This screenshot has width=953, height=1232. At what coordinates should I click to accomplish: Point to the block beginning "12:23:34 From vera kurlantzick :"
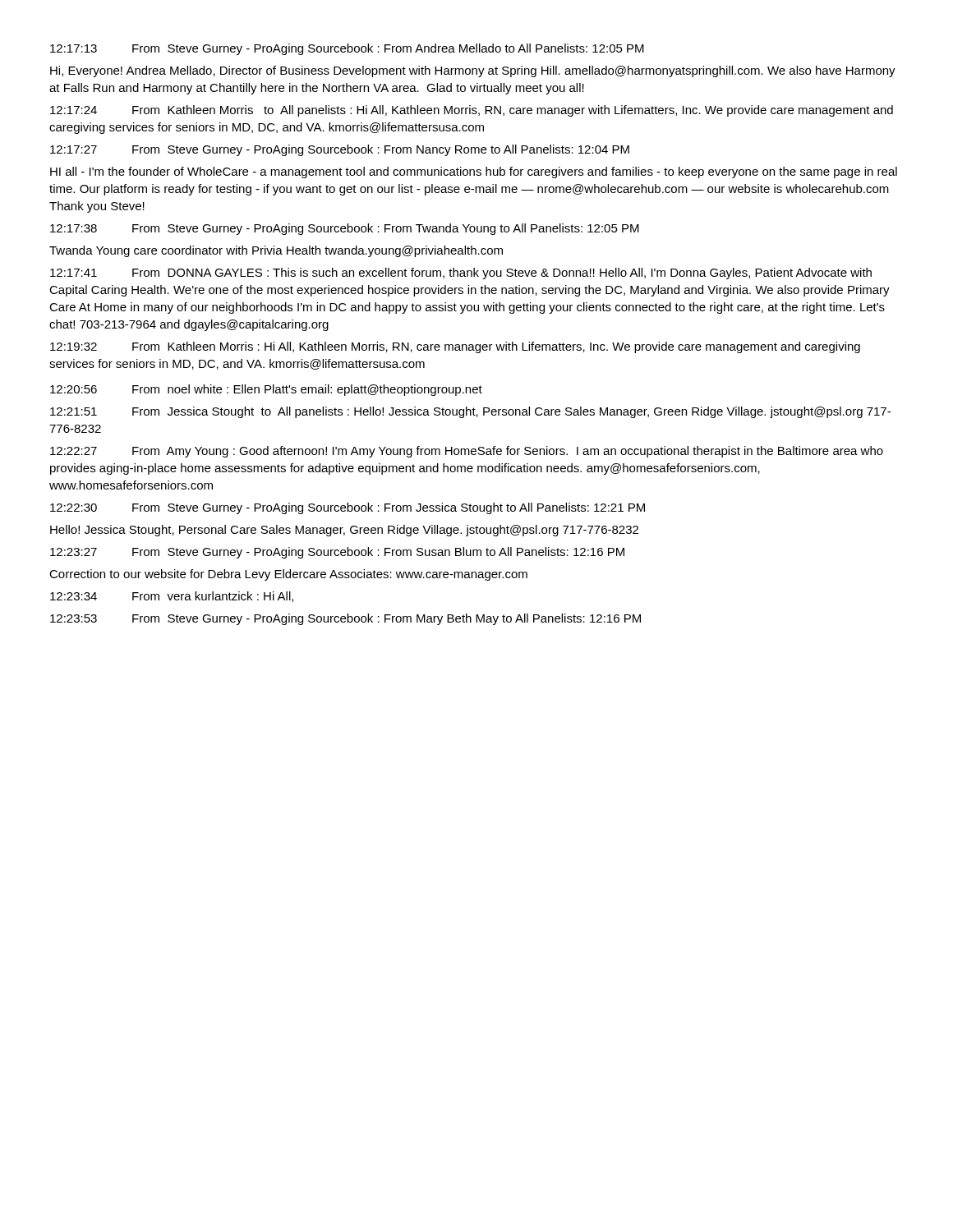172,596
